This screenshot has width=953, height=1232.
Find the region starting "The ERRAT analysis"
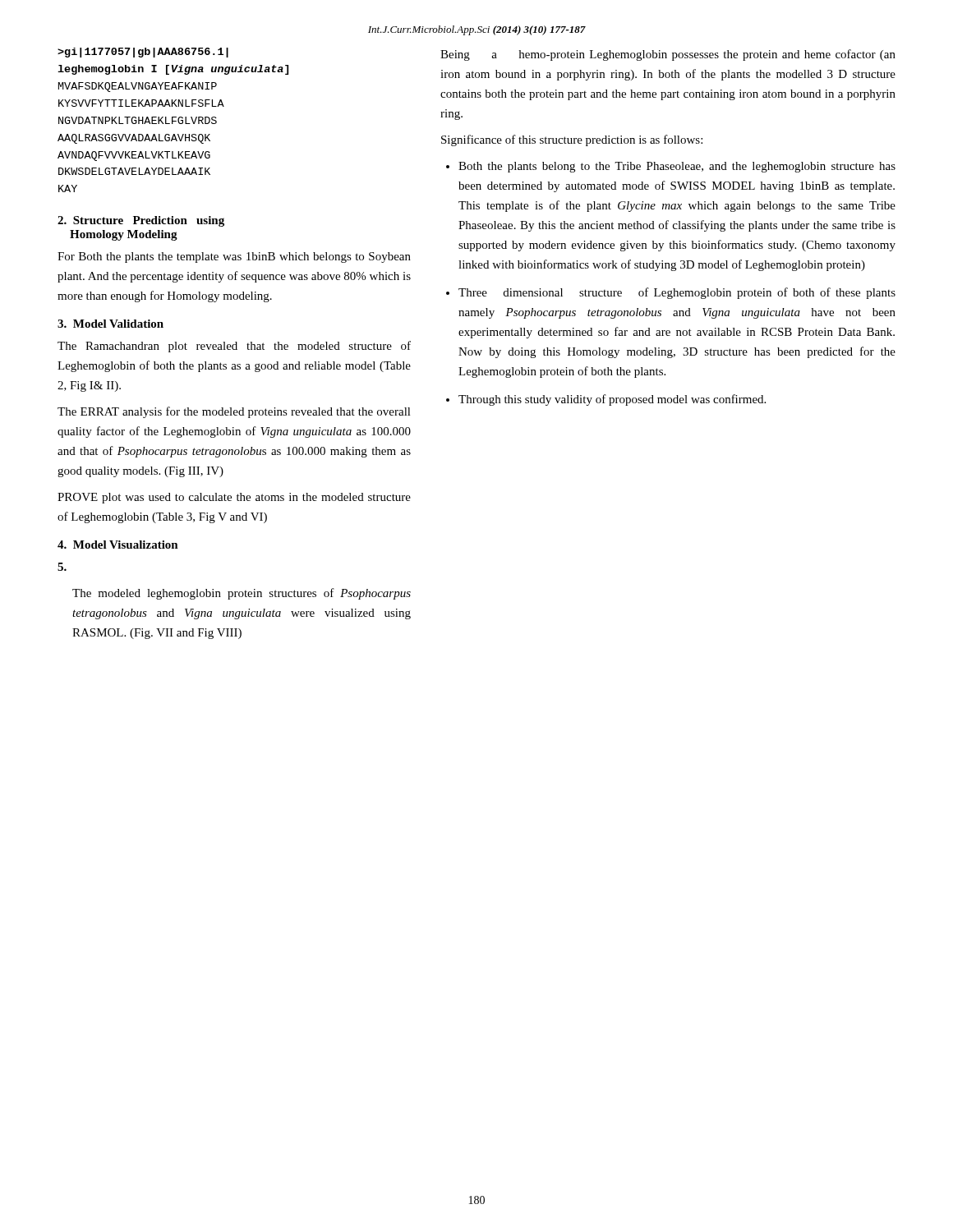click(234, 441)
